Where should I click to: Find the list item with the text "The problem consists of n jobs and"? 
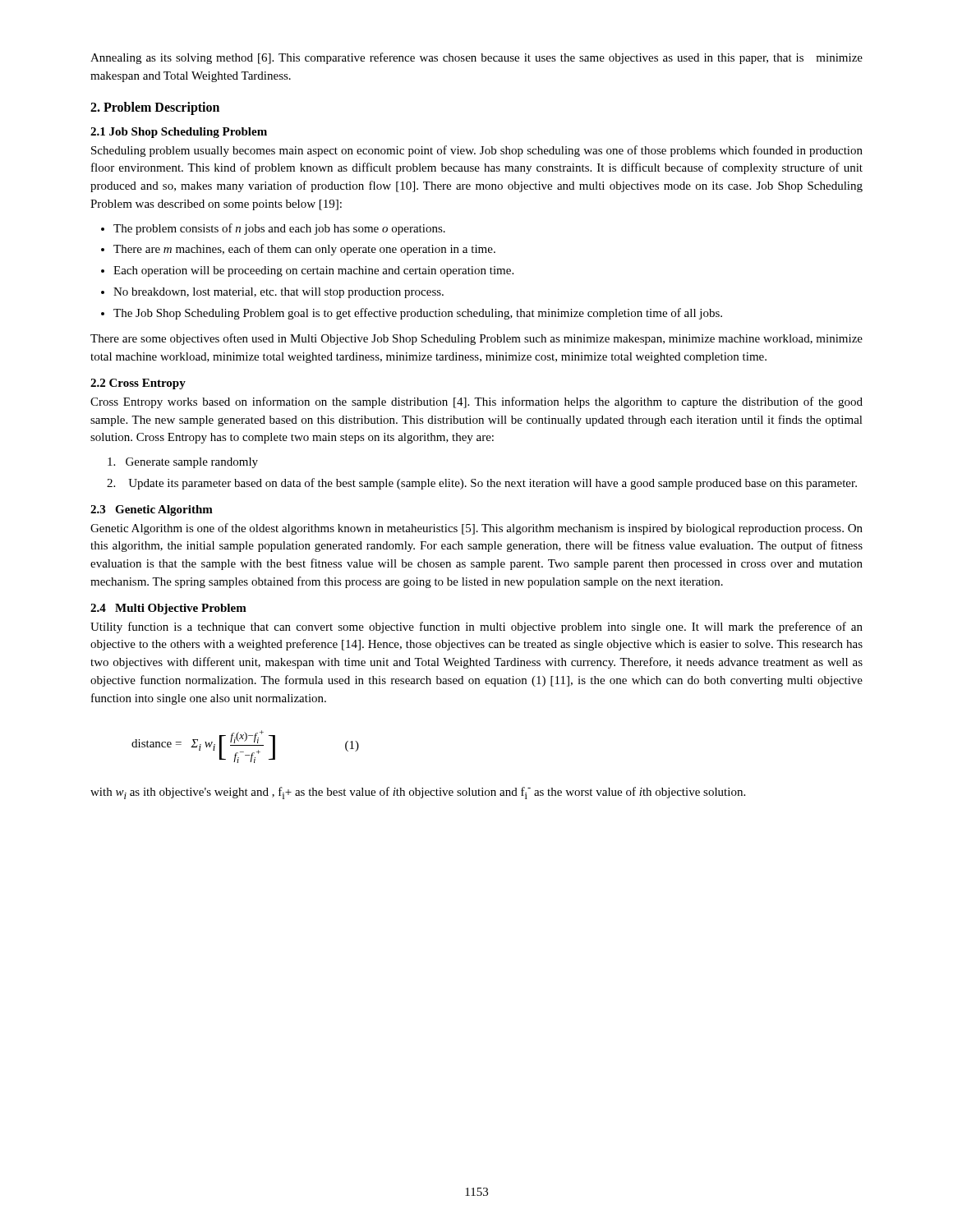(279, 229)
